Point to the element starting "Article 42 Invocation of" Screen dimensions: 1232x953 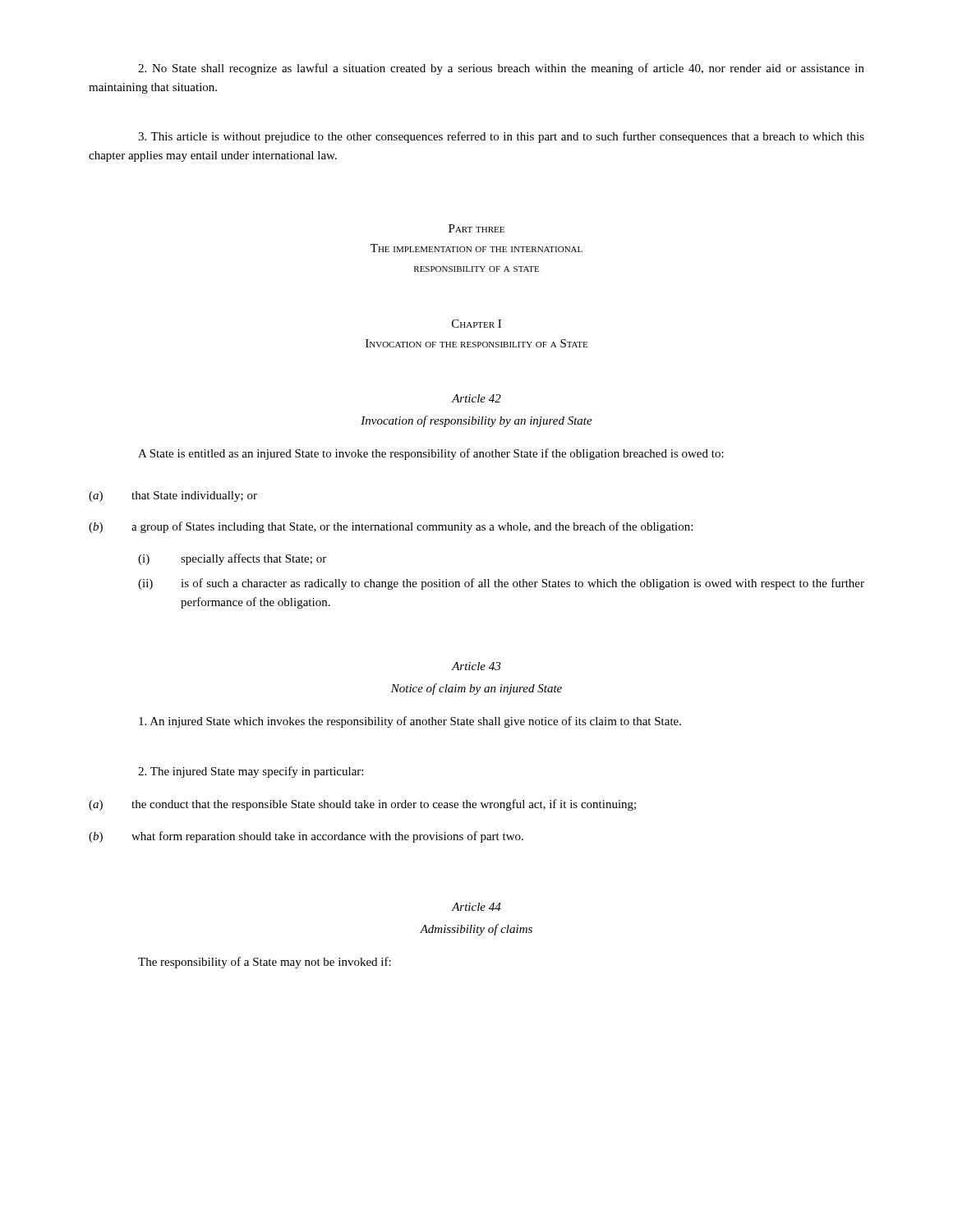pos(476,409)
